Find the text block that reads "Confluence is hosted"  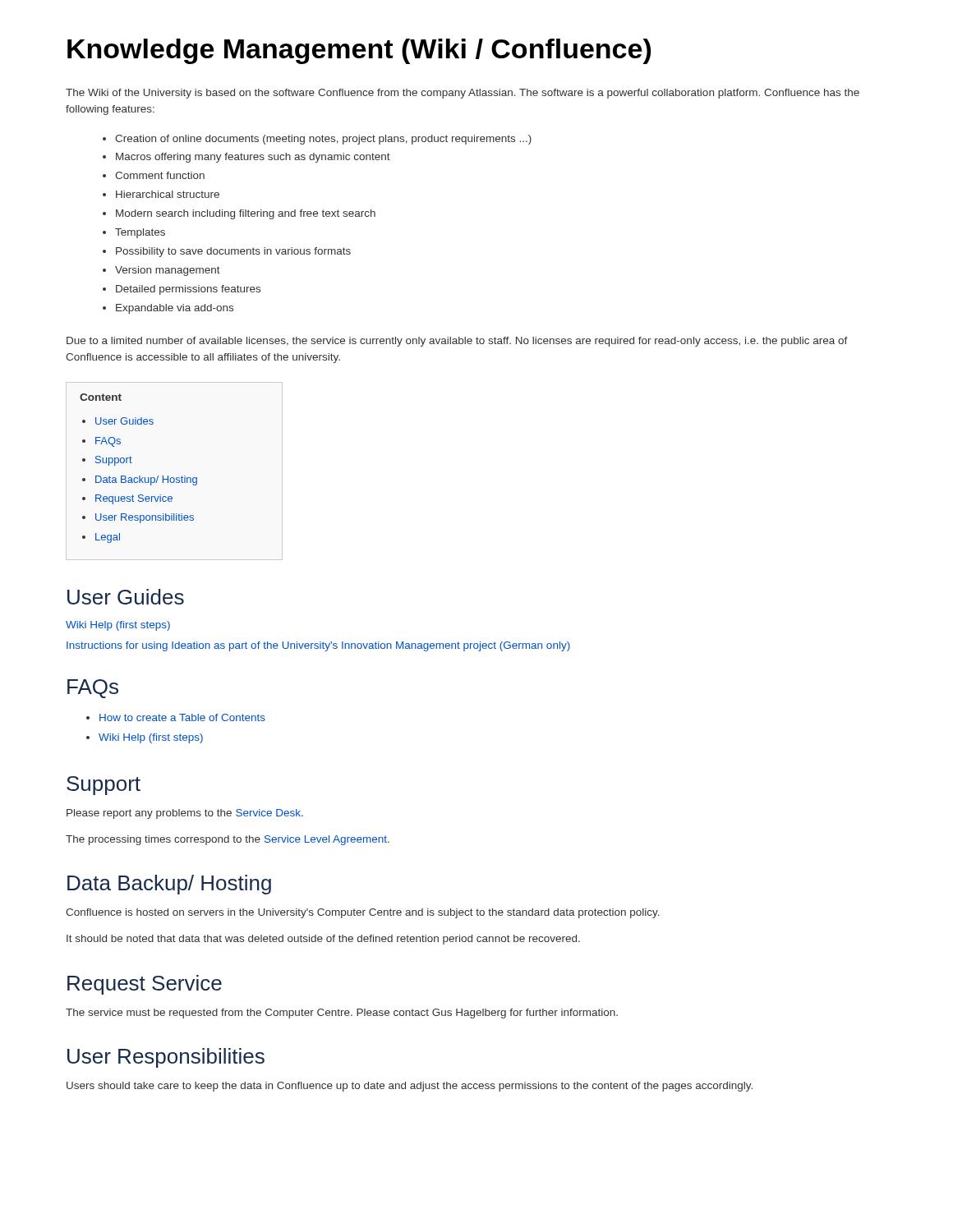tap(476, 913)
